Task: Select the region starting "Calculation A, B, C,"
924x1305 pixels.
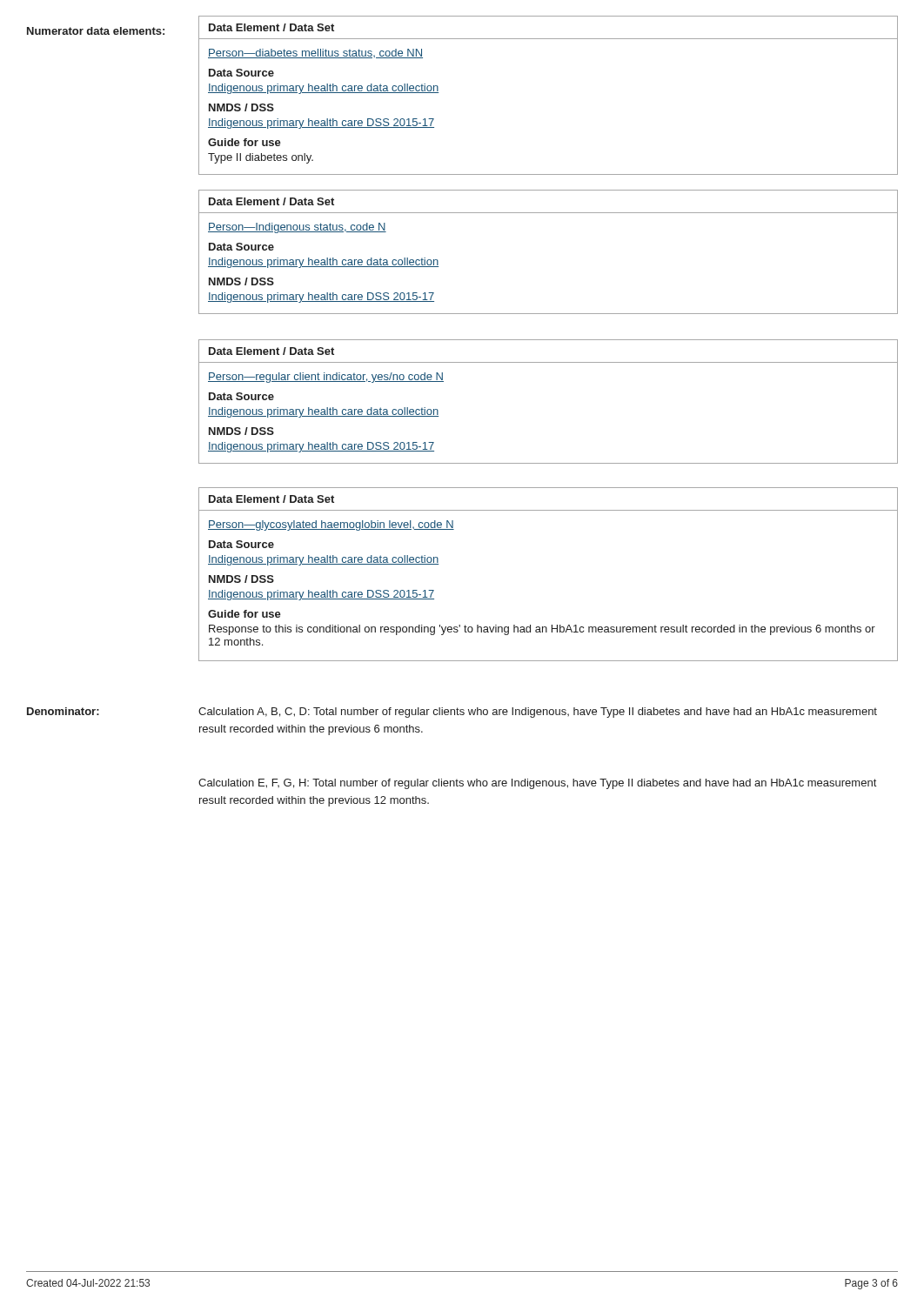Action: (538, 720)
